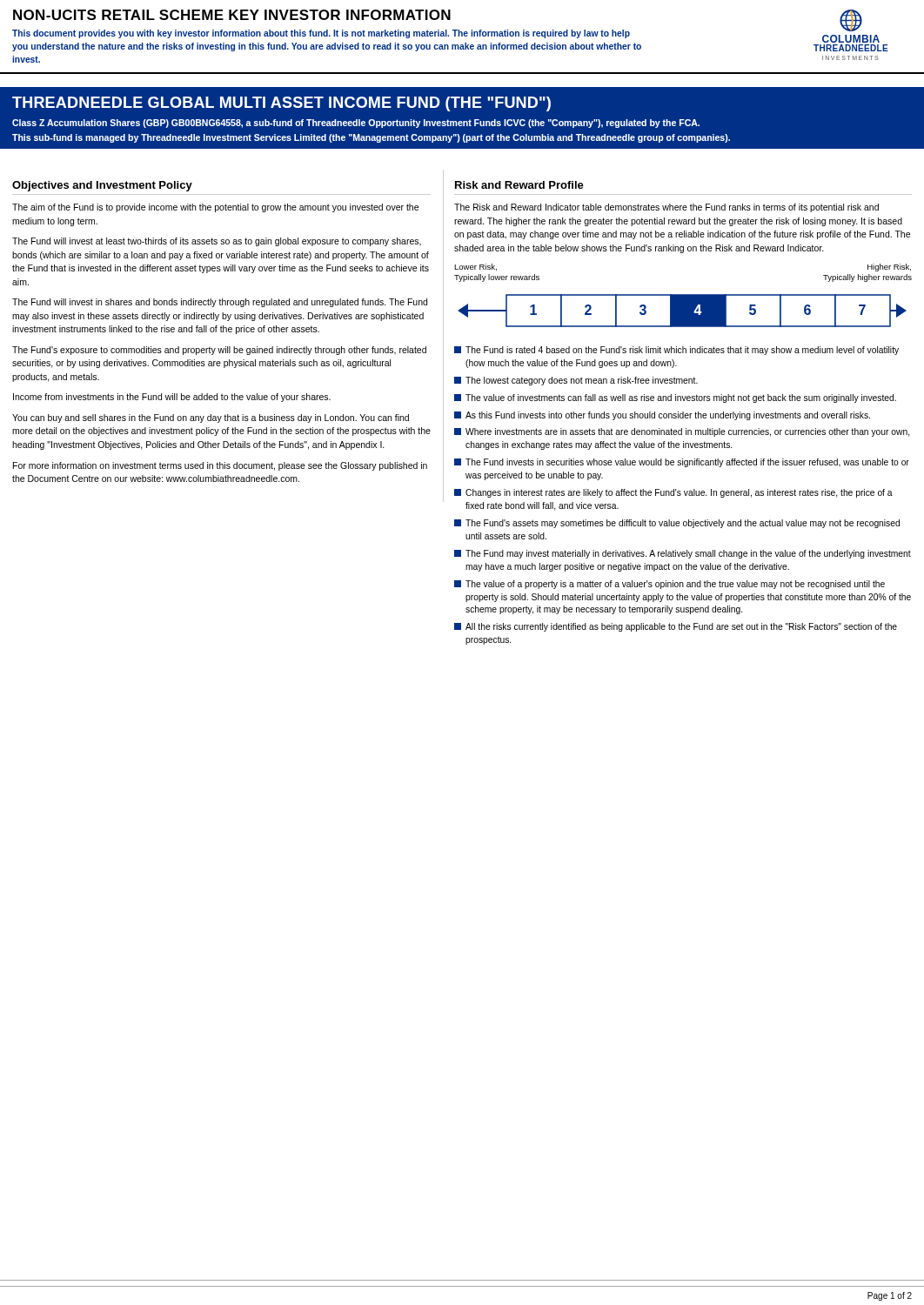Point to the element starting "For more information on investment terms"
924x1305 pixels.
point(220,472)
